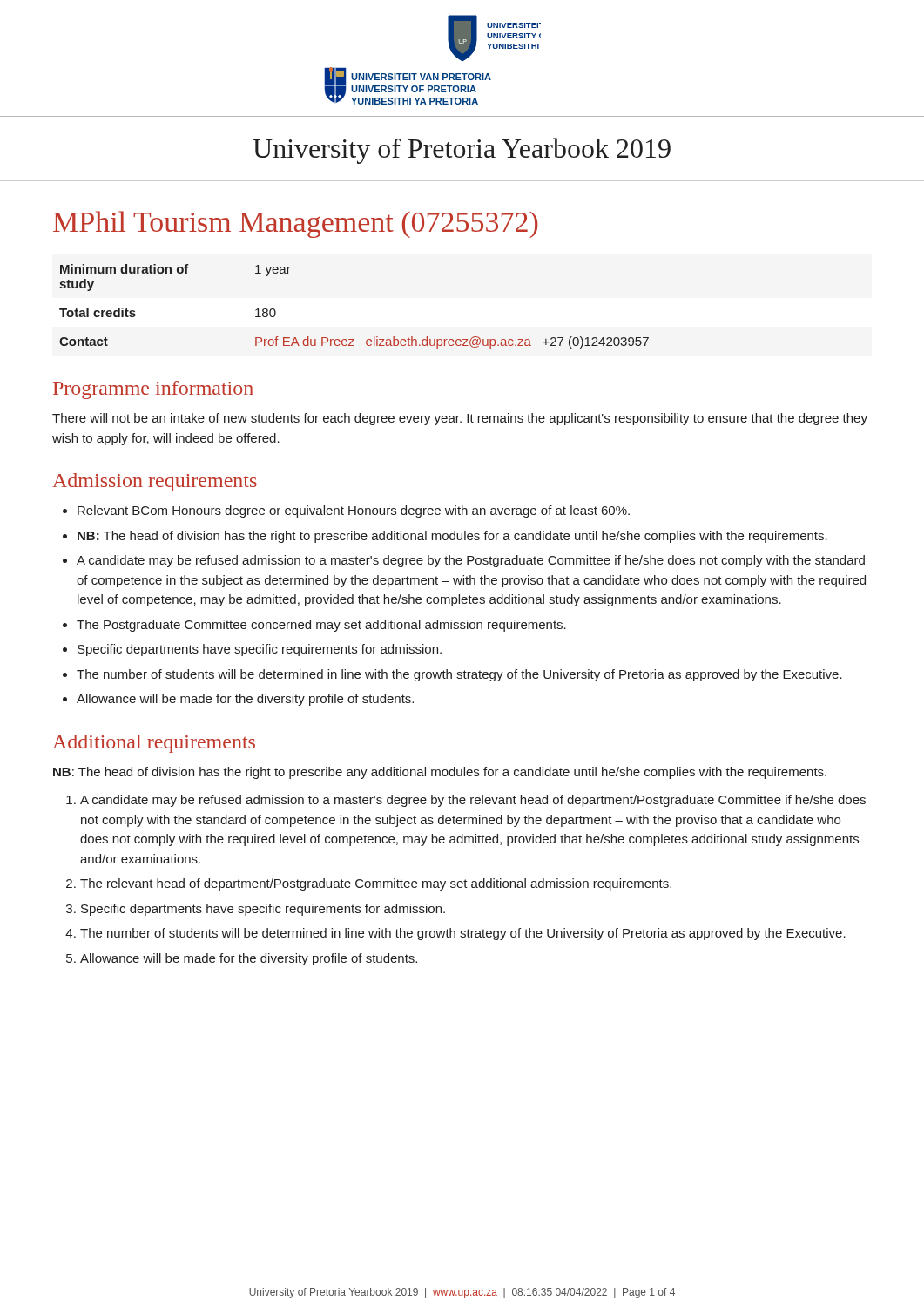Locate the text "Additional requirements"
Image resolution: width=924 pixels, height=1307 pixels.
click(154, 744)
